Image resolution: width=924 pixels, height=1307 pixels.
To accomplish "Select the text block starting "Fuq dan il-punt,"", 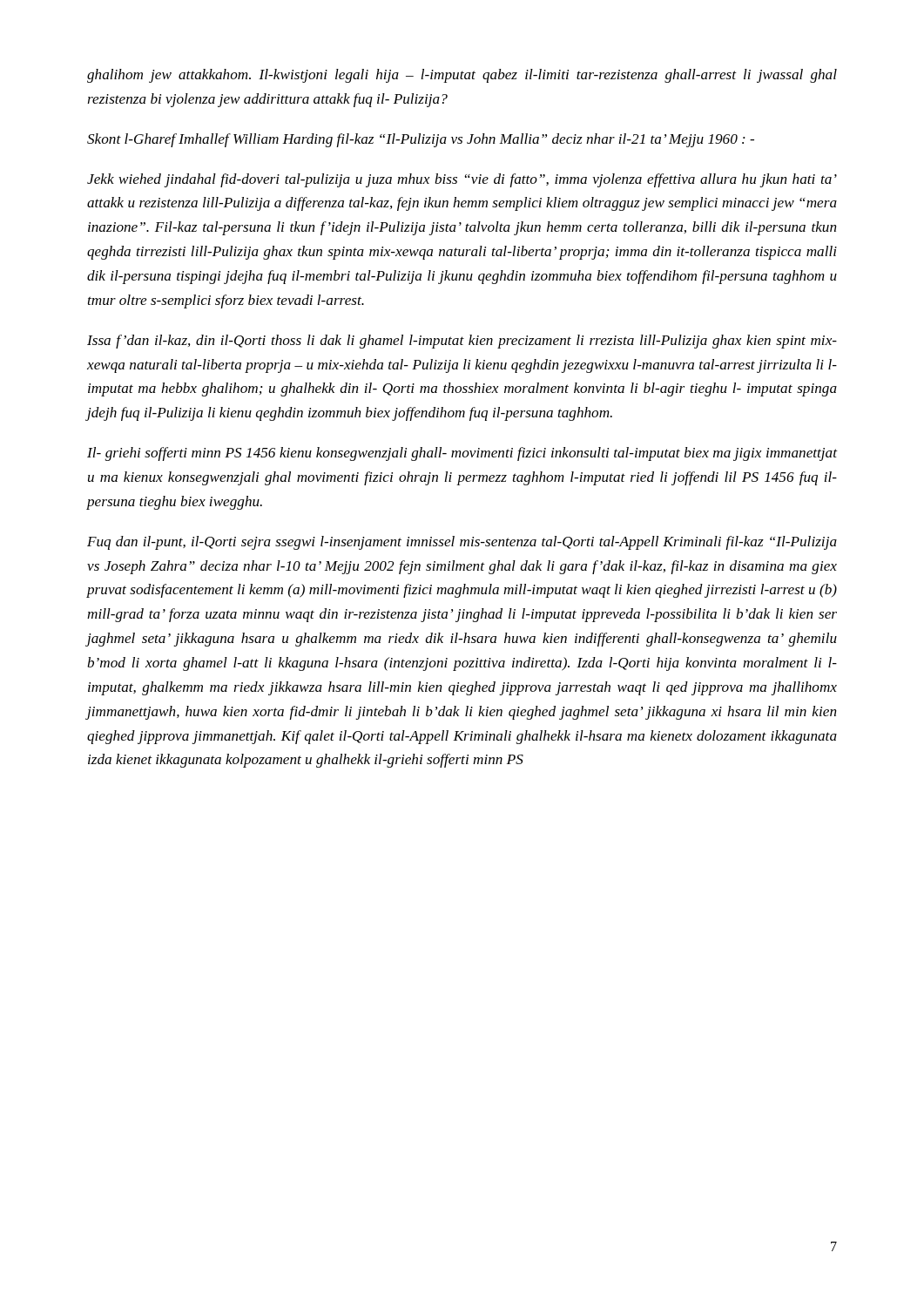I will click(462, 651).
